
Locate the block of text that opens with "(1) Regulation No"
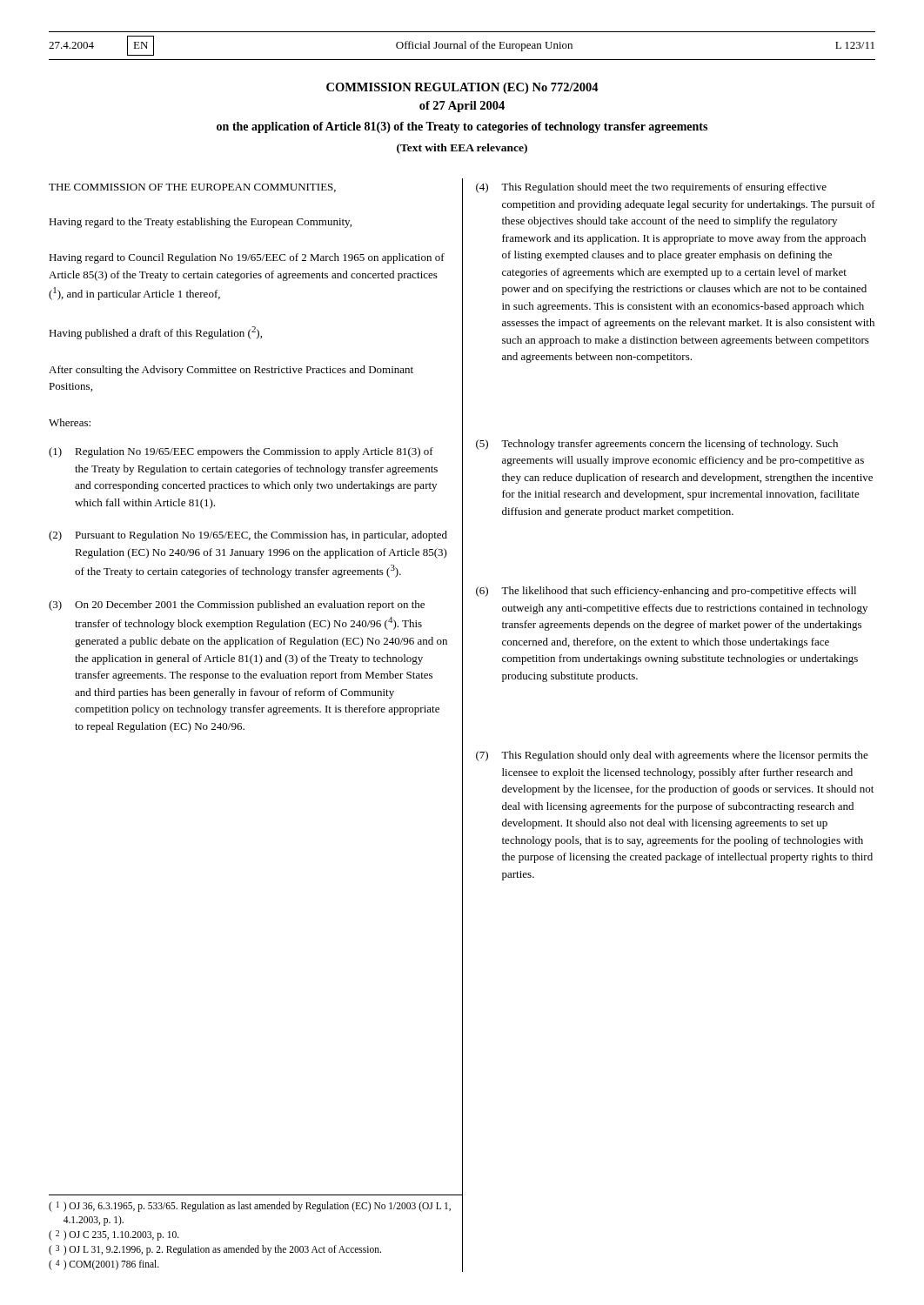249,477
